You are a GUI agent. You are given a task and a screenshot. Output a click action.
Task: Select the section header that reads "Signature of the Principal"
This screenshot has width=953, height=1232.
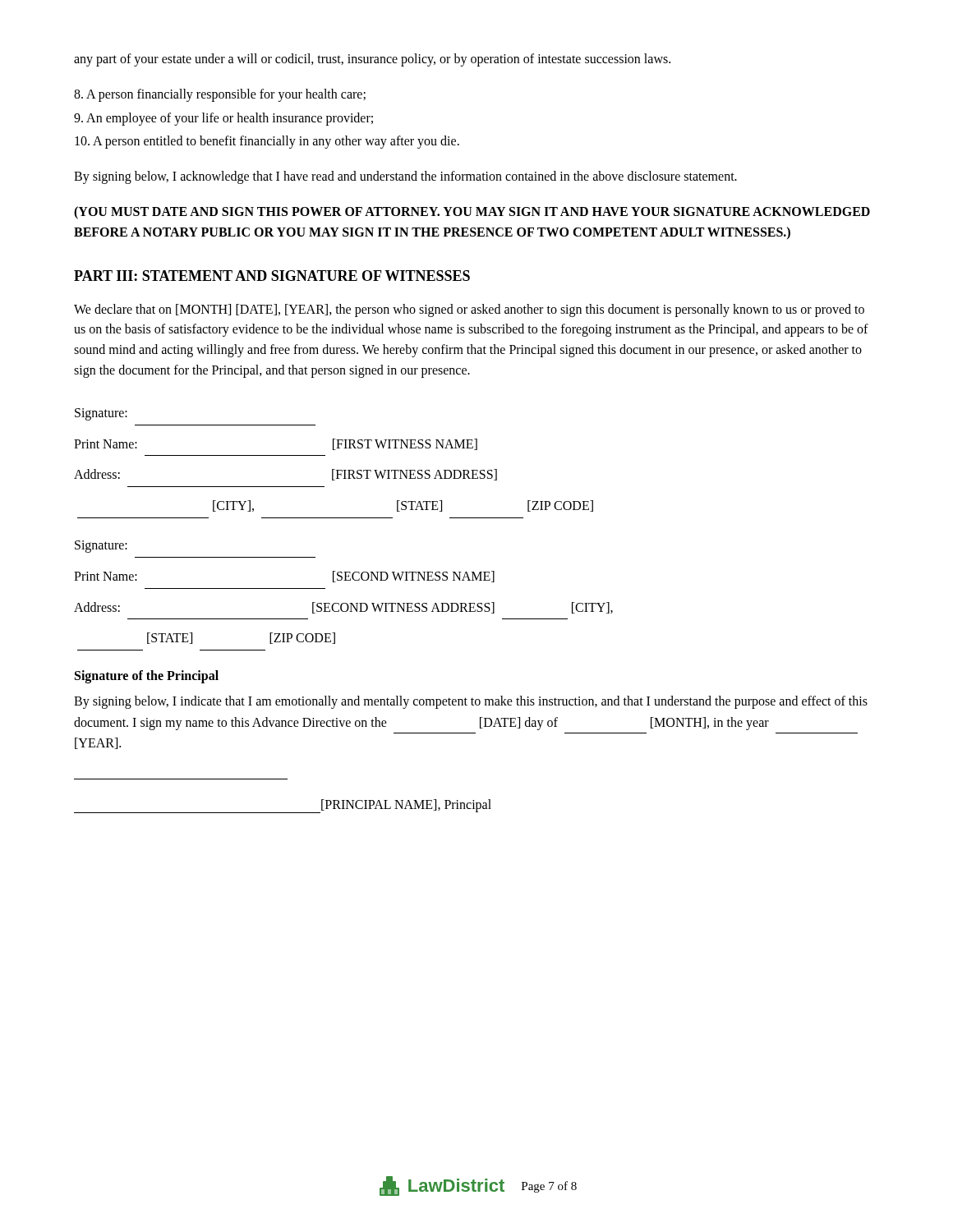(x=146, y=676)
